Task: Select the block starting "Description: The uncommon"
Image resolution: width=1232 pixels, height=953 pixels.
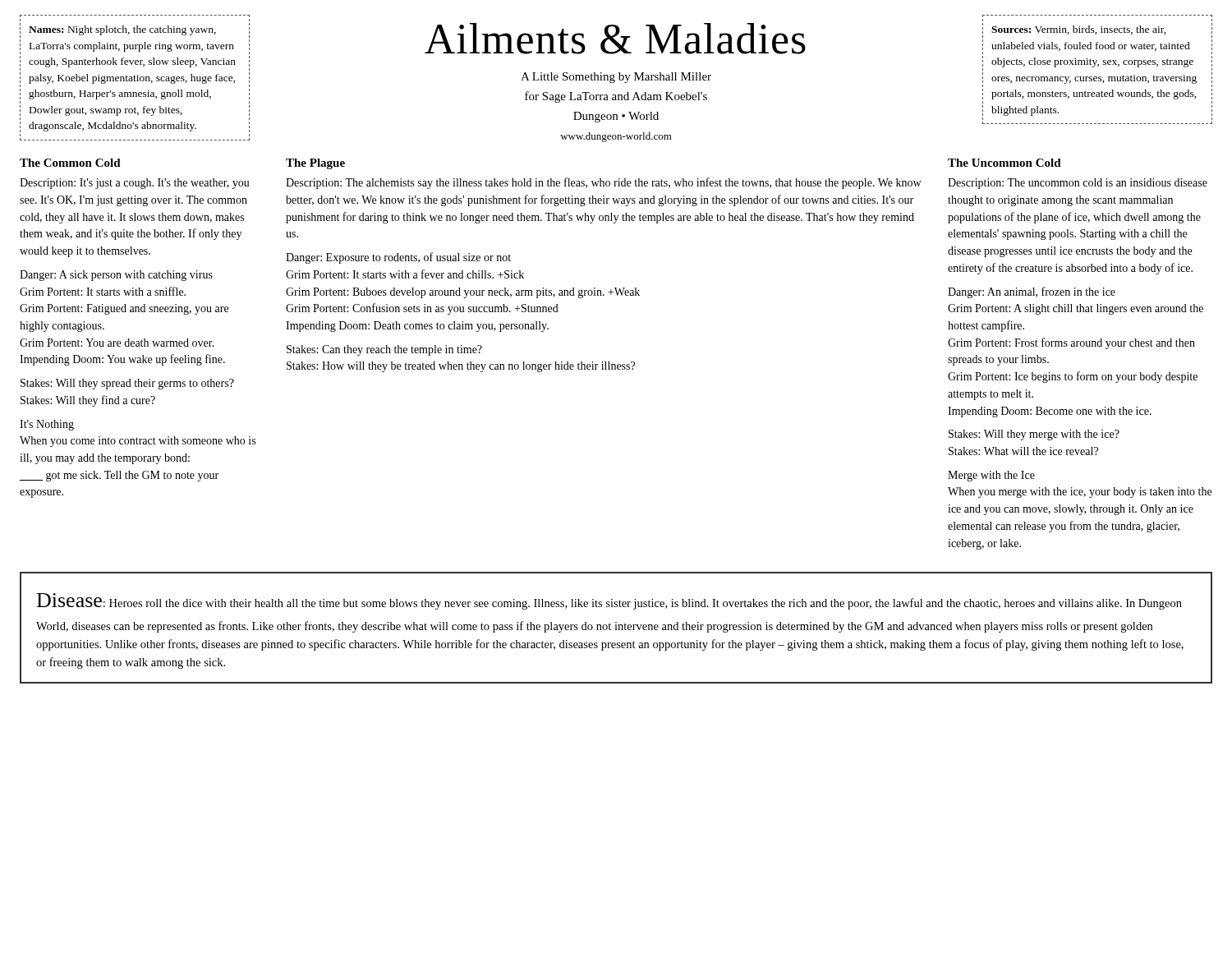Action: click(x=1080, y=364)
